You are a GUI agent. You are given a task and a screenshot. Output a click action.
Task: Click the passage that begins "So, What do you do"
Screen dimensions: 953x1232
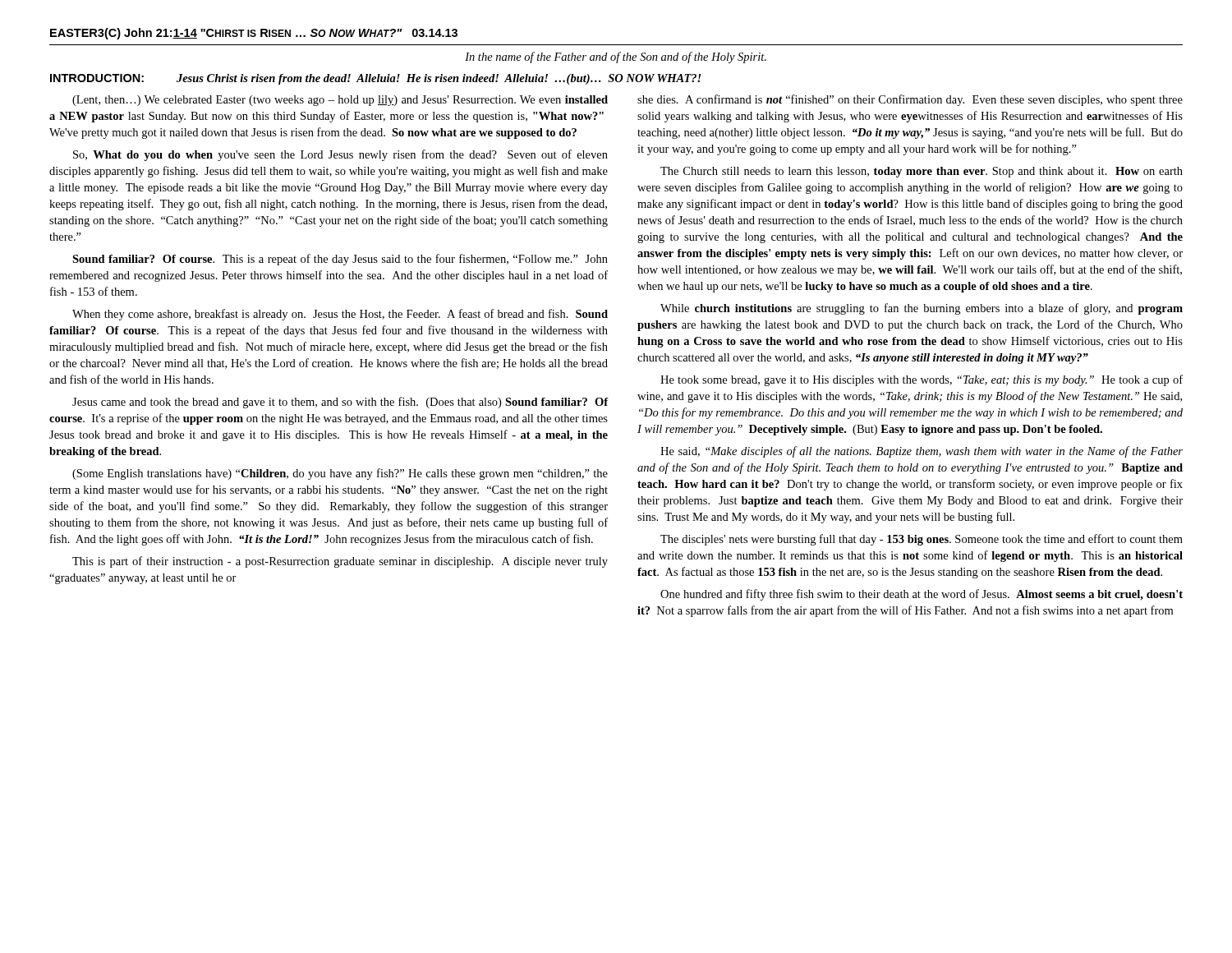pos(329,195)
